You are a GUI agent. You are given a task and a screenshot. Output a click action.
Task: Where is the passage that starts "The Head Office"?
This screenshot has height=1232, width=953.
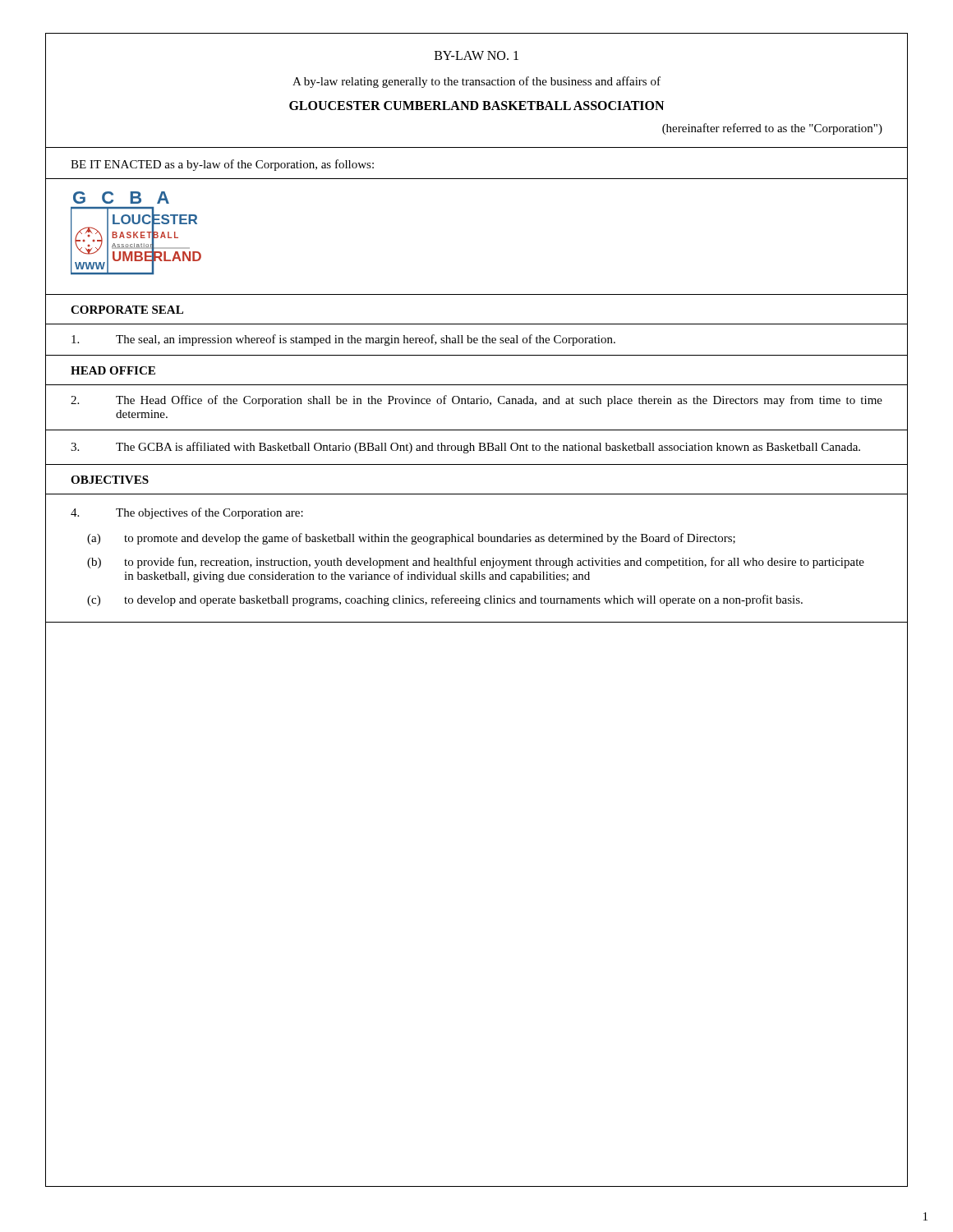(x=476, y=407)
